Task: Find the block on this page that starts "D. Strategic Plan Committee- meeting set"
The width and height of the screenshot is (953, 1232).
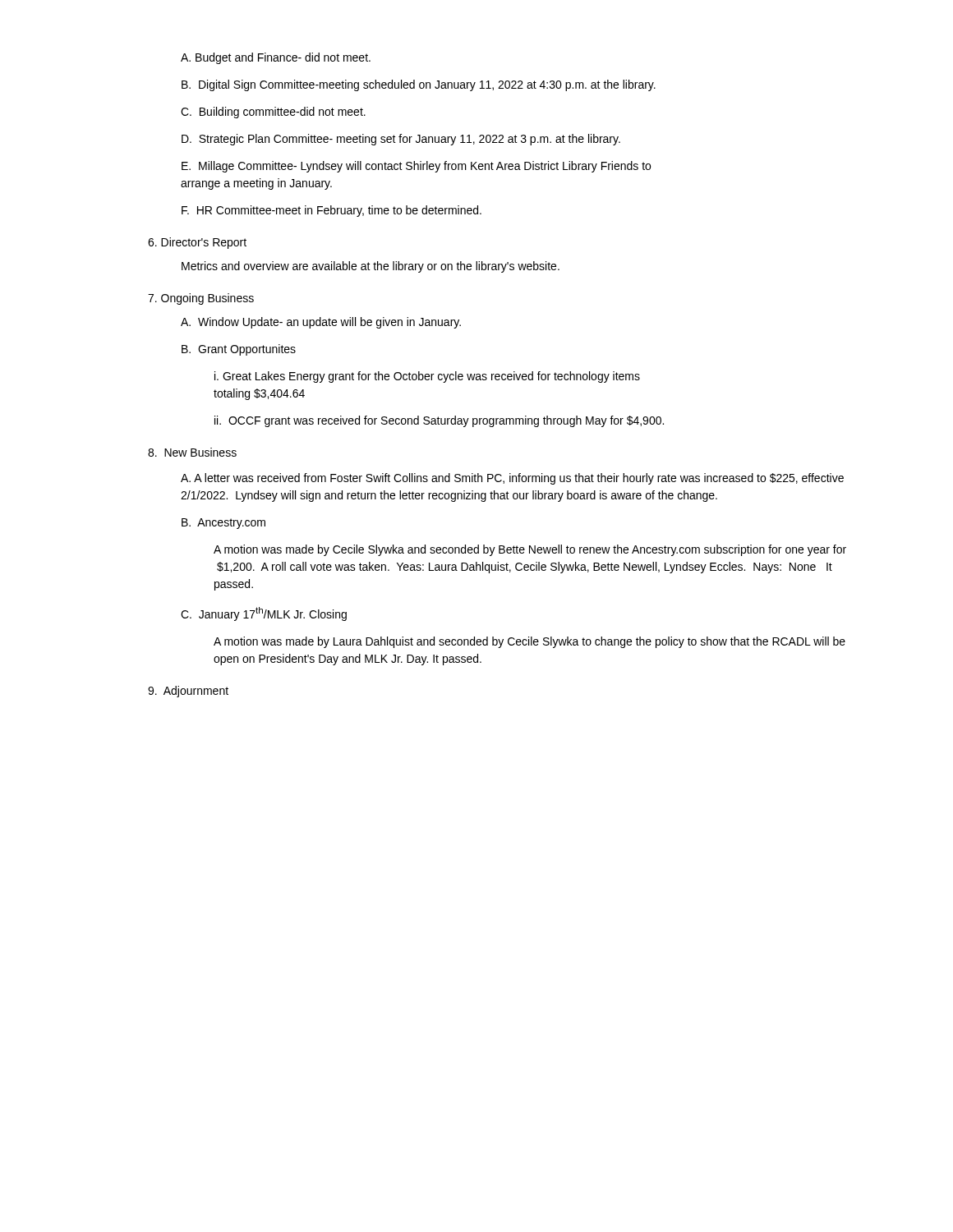Action: tap(401, 139)
